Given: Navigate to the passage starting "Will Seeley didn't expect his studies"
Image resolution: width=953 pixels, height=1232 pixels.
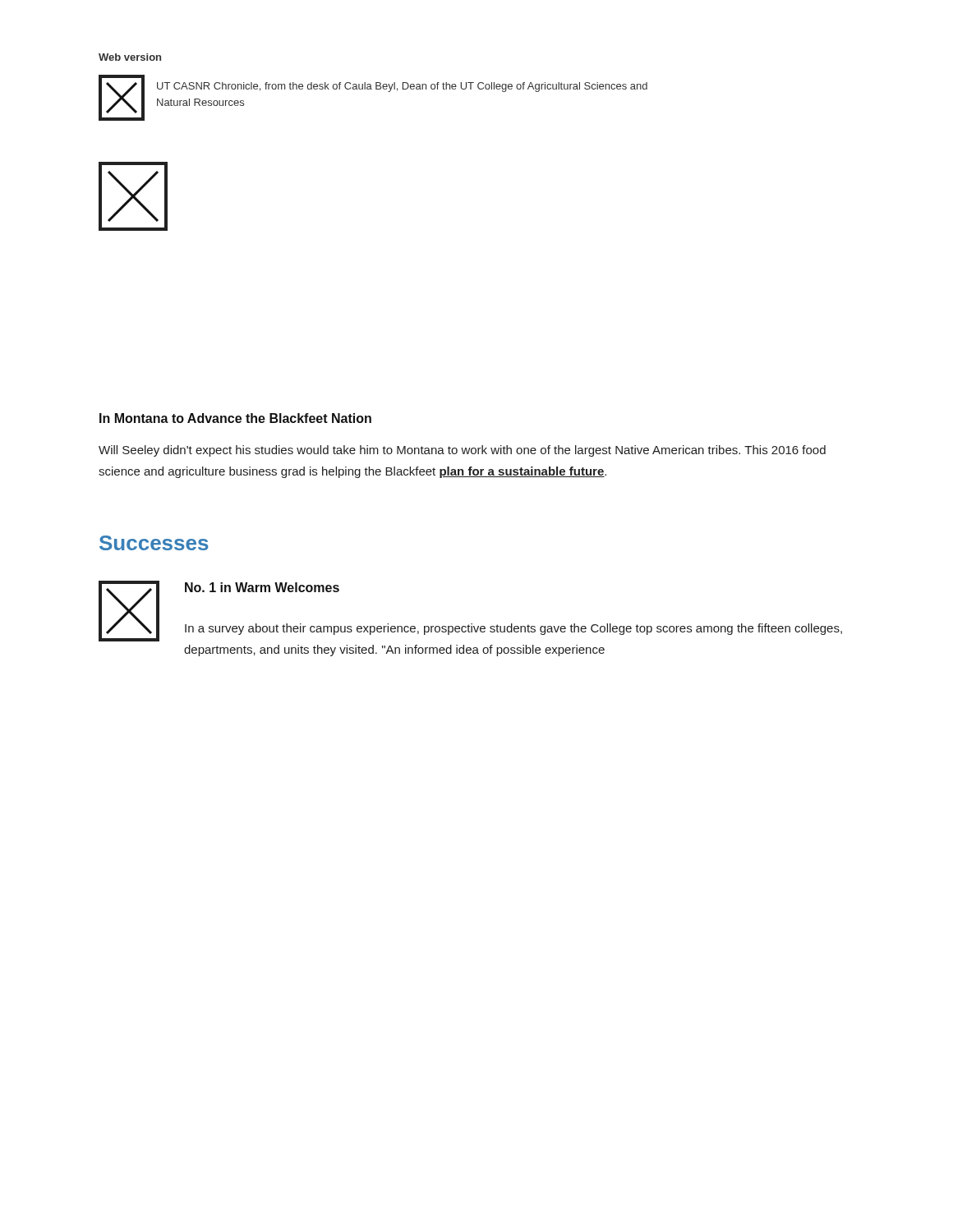Looking at the screenshot, I should point(476,460).
